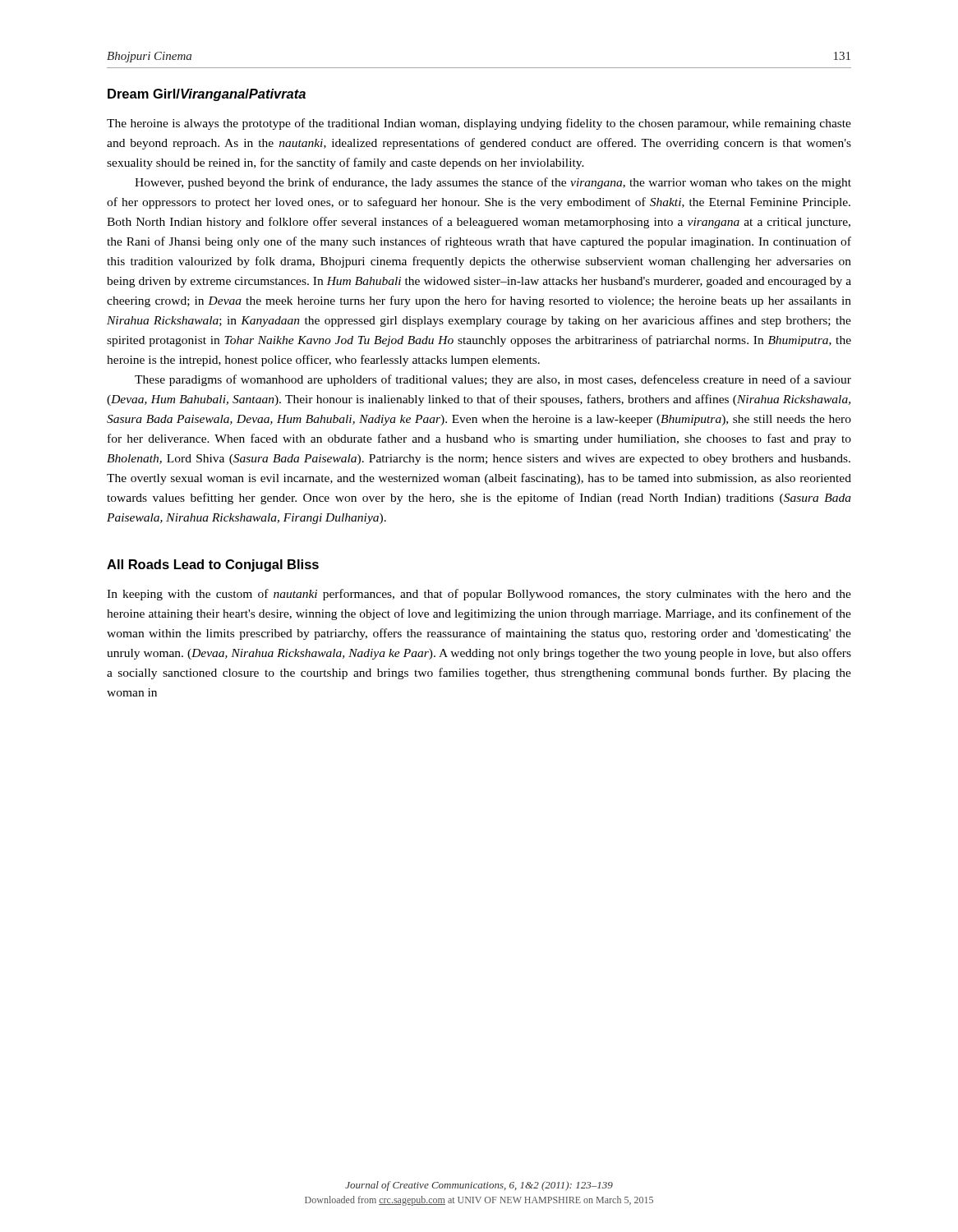Select the region starting "These paradigms of womanhood are upholders"

pos(479,449)
